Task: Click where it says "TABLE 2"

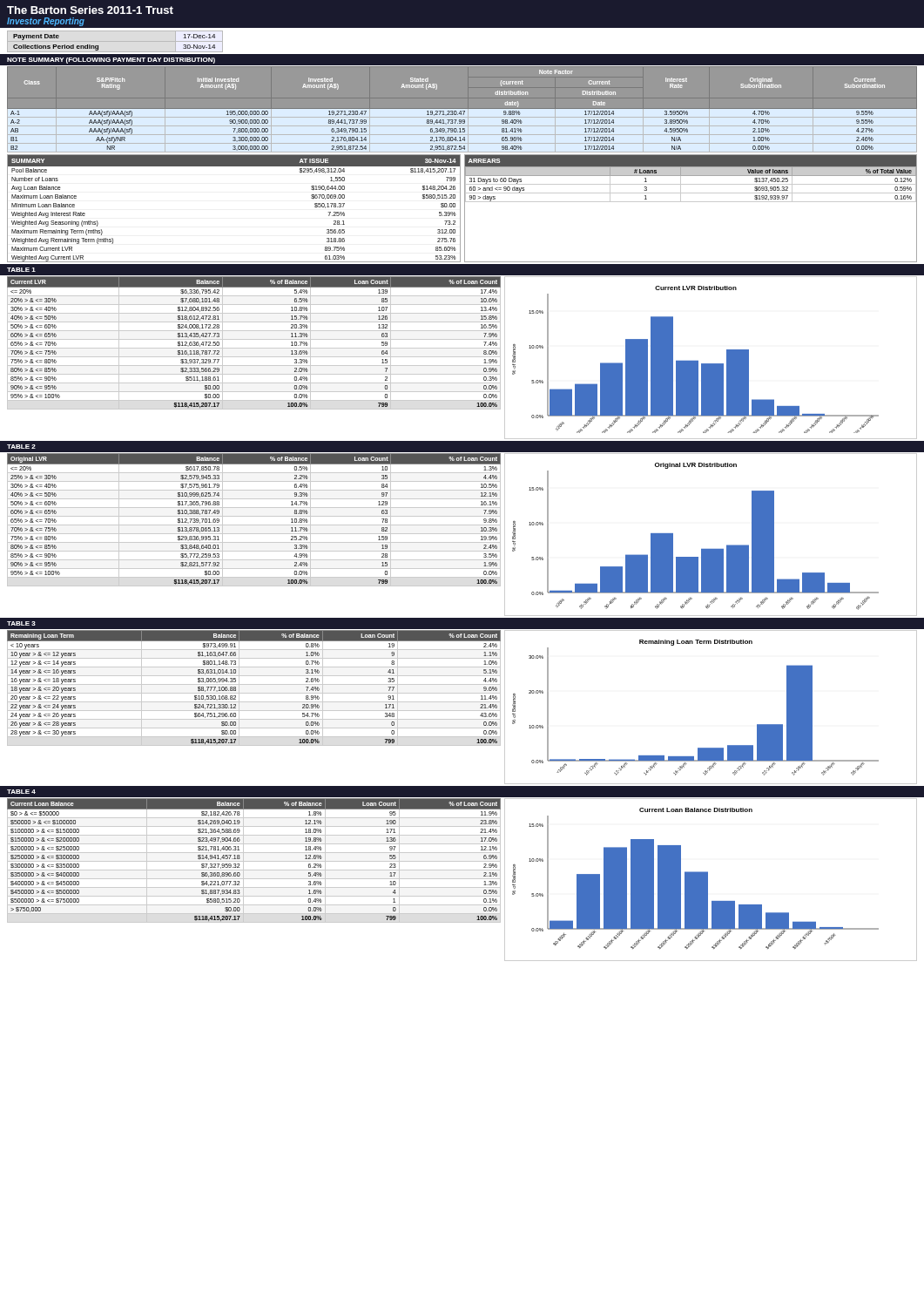Action: pyautogui.click(x=21, y=447)
